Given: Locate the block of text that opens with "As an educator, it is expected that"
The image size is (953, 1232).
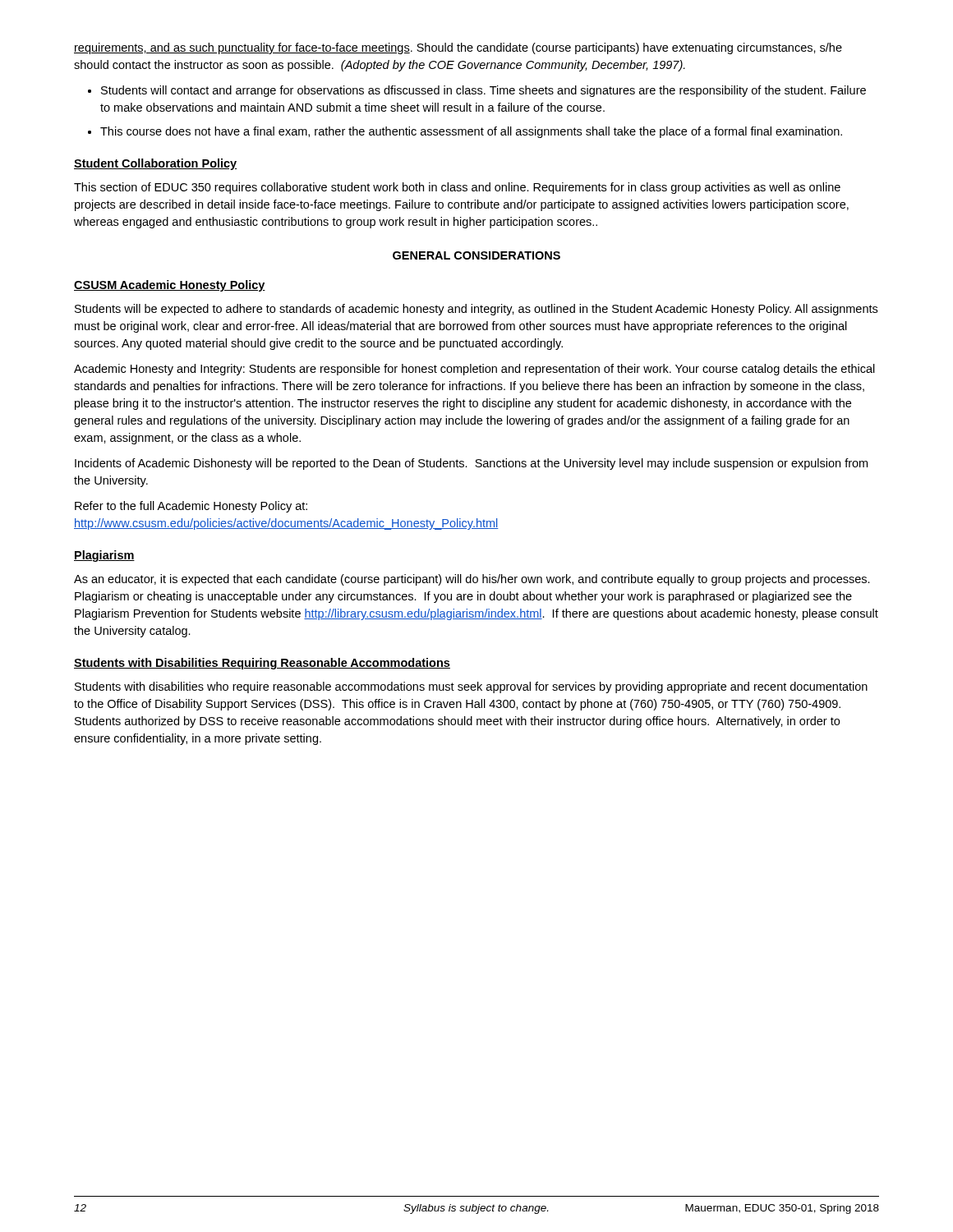Looking at the screenshot, I should pos(476,606).
